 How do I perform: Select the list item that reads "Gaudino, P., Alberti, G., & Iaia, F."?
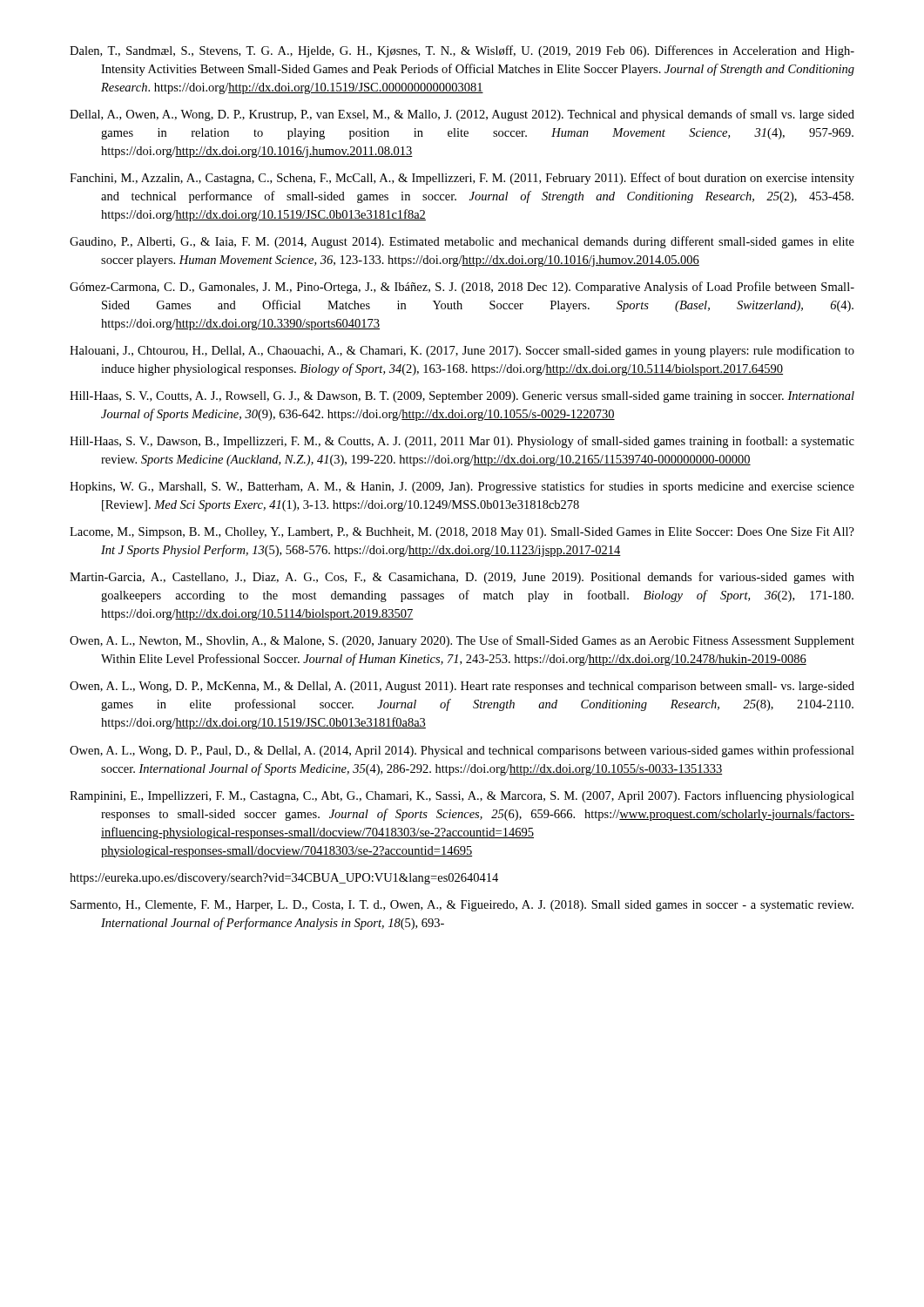(x=462, y=251)
